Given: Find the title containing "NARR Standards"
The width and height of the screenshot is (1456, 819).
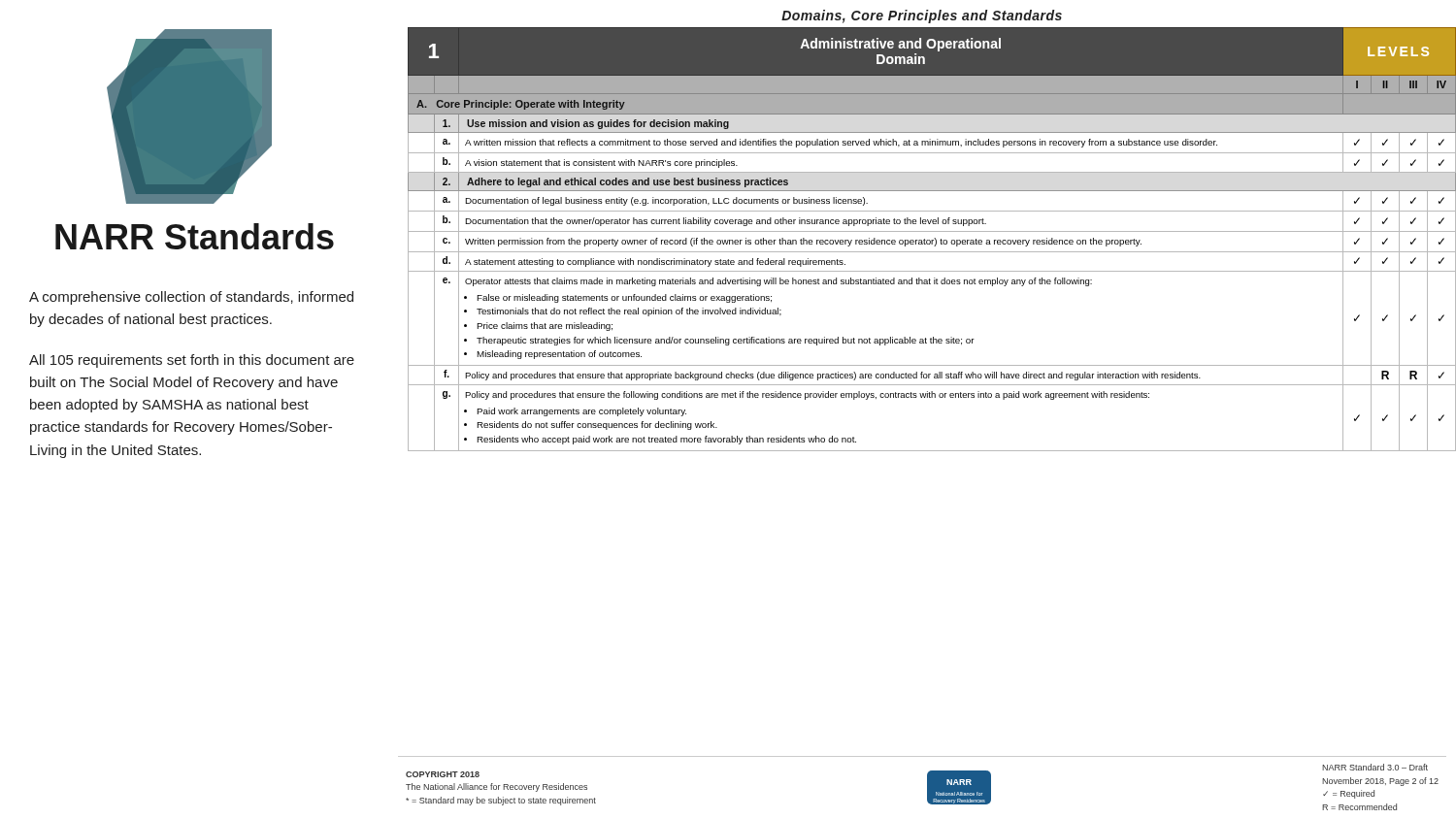Looking at the screenshot, I should coord(194,237).
